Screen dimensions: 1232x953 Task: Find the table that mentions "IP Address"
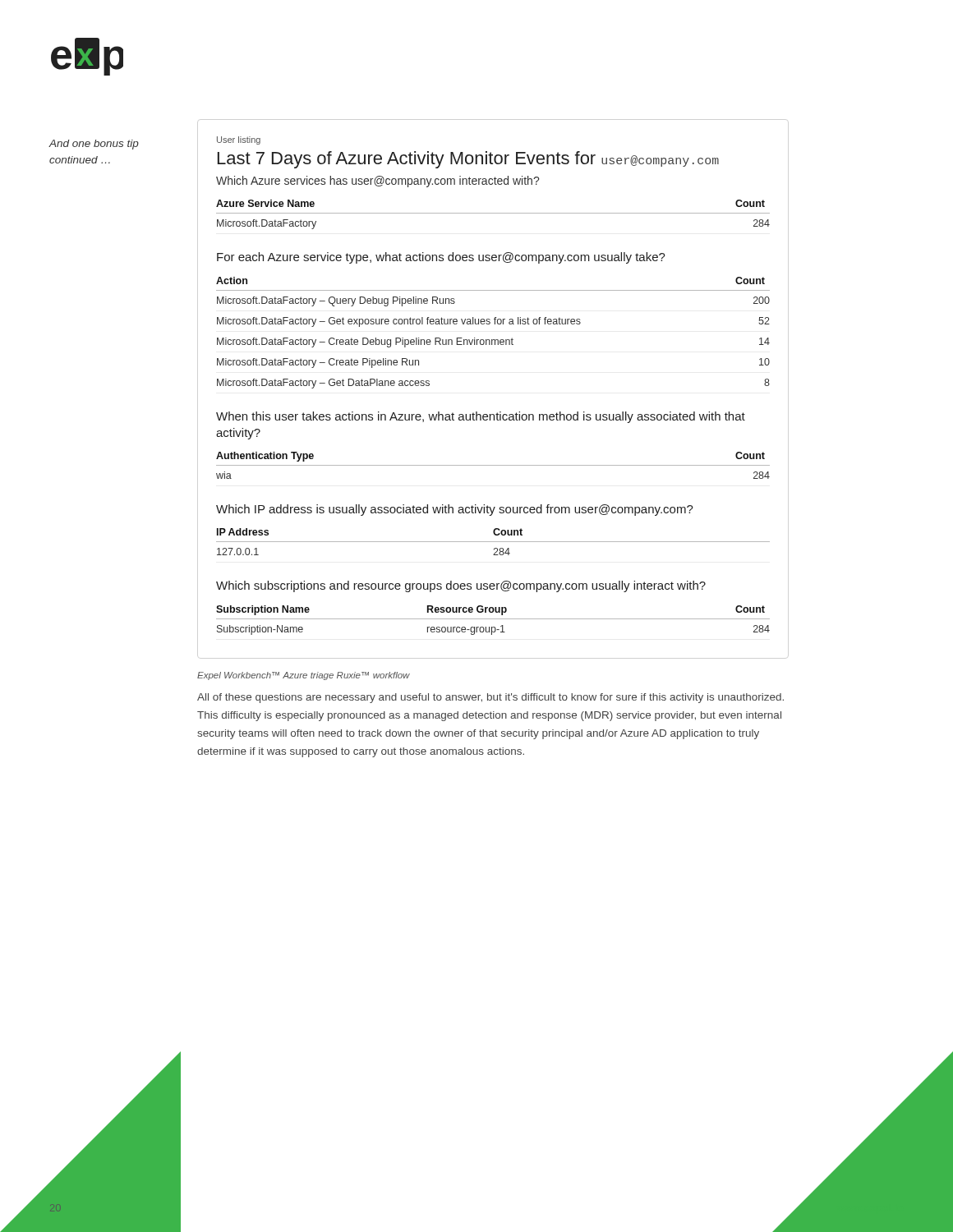(493, 544)
